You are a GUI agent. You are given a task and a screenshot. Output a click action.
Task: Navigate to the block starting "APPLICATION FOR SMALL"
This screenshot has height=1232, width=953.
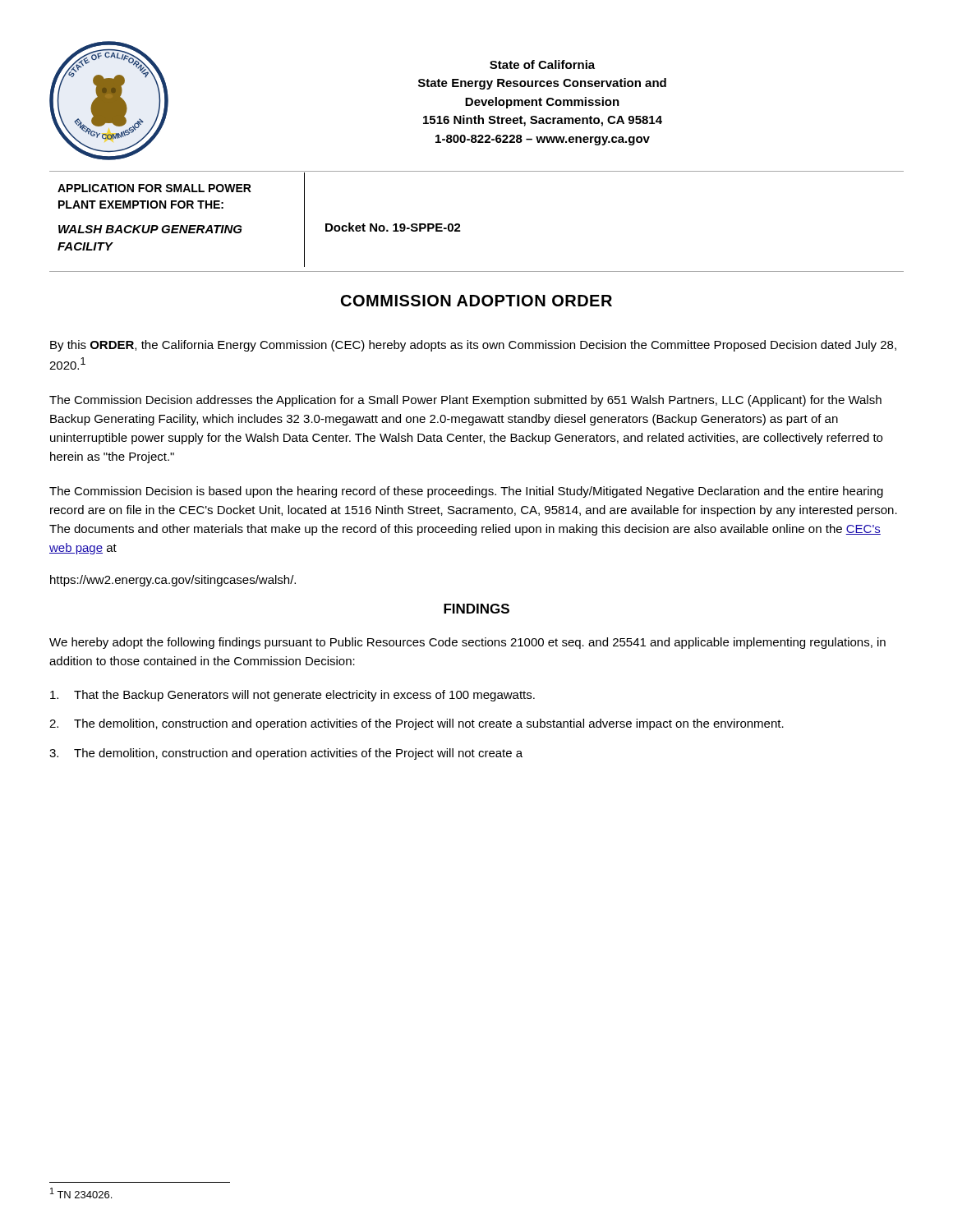coord(154,196)
